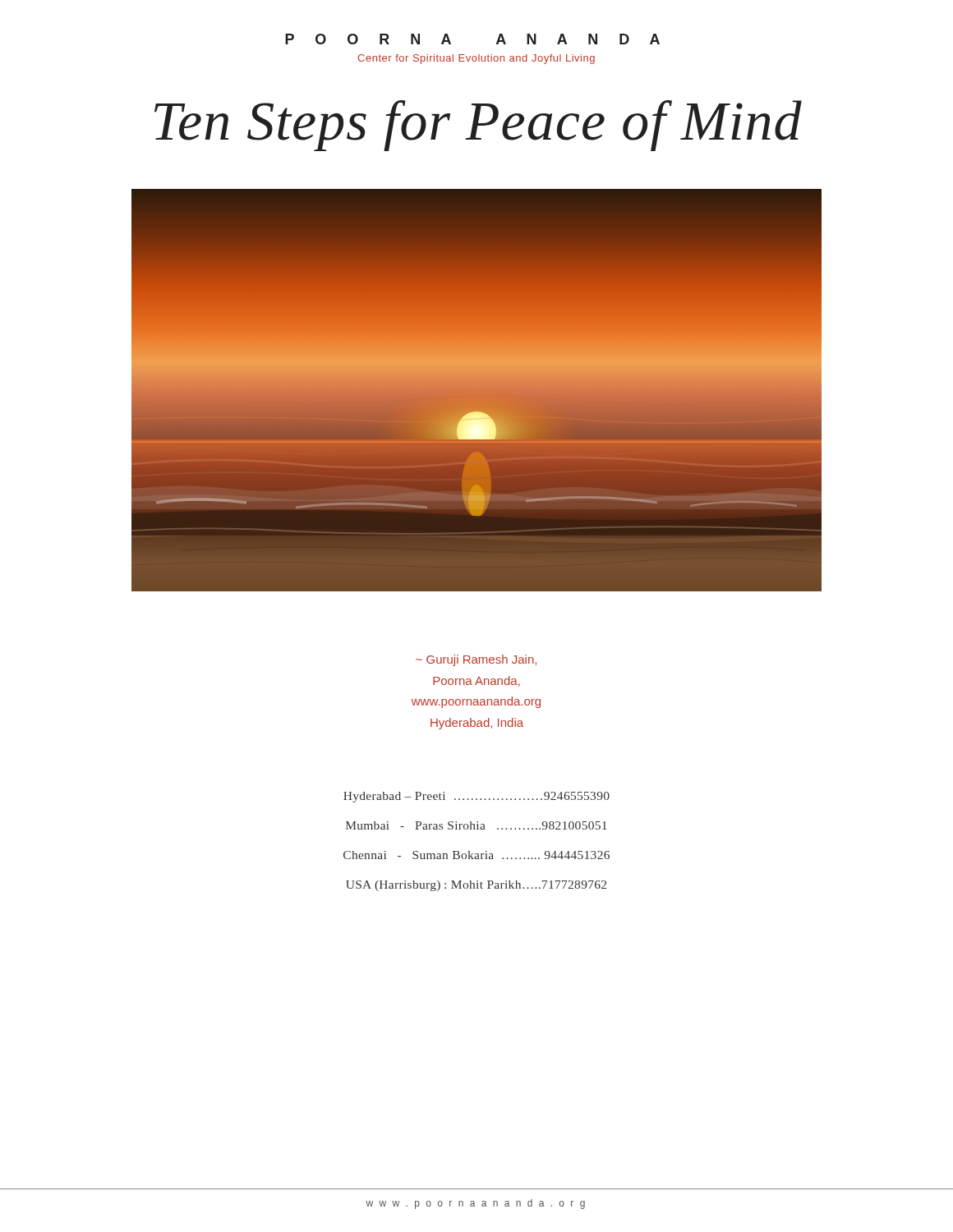This screenshot has width=953, height=1232.
Task: Select the photo
Action: pos(476,390)
